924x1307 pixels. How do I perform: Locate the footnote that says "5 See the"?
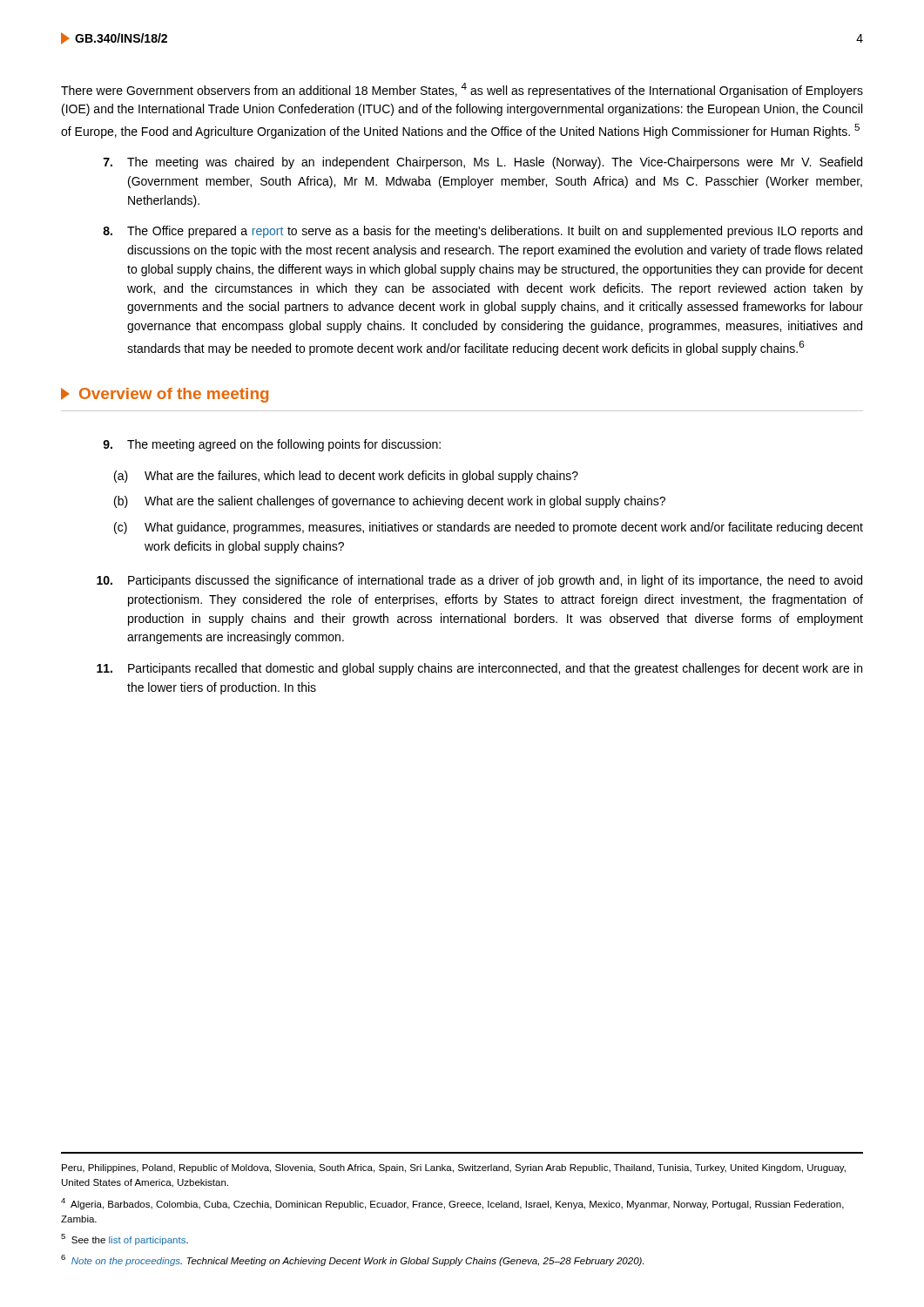coord(125,1238)
